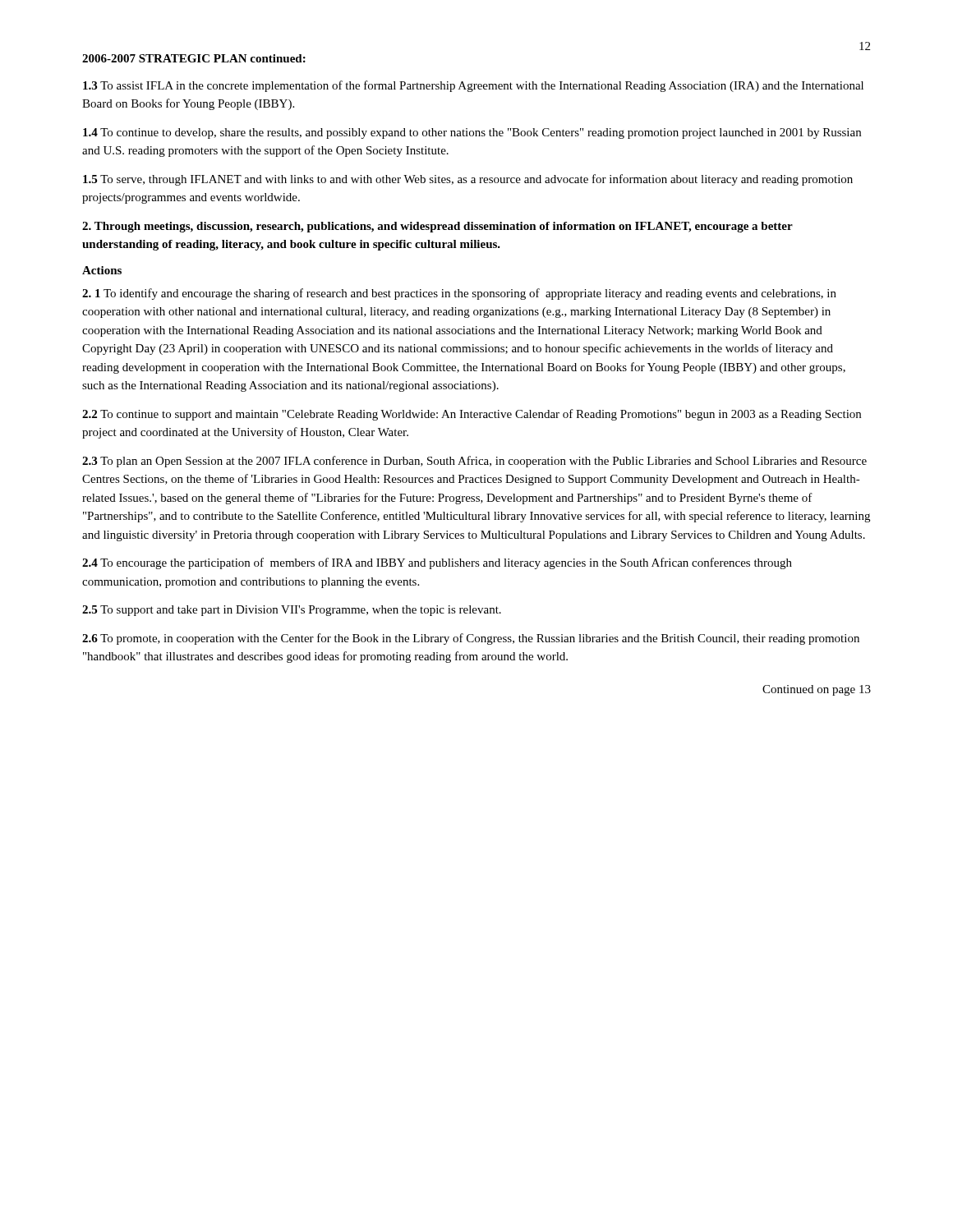Select the text block that says "5 To serve, through IFLANET and"
The height and width of the screenshot is (1232, 953).
click(468, 188)
